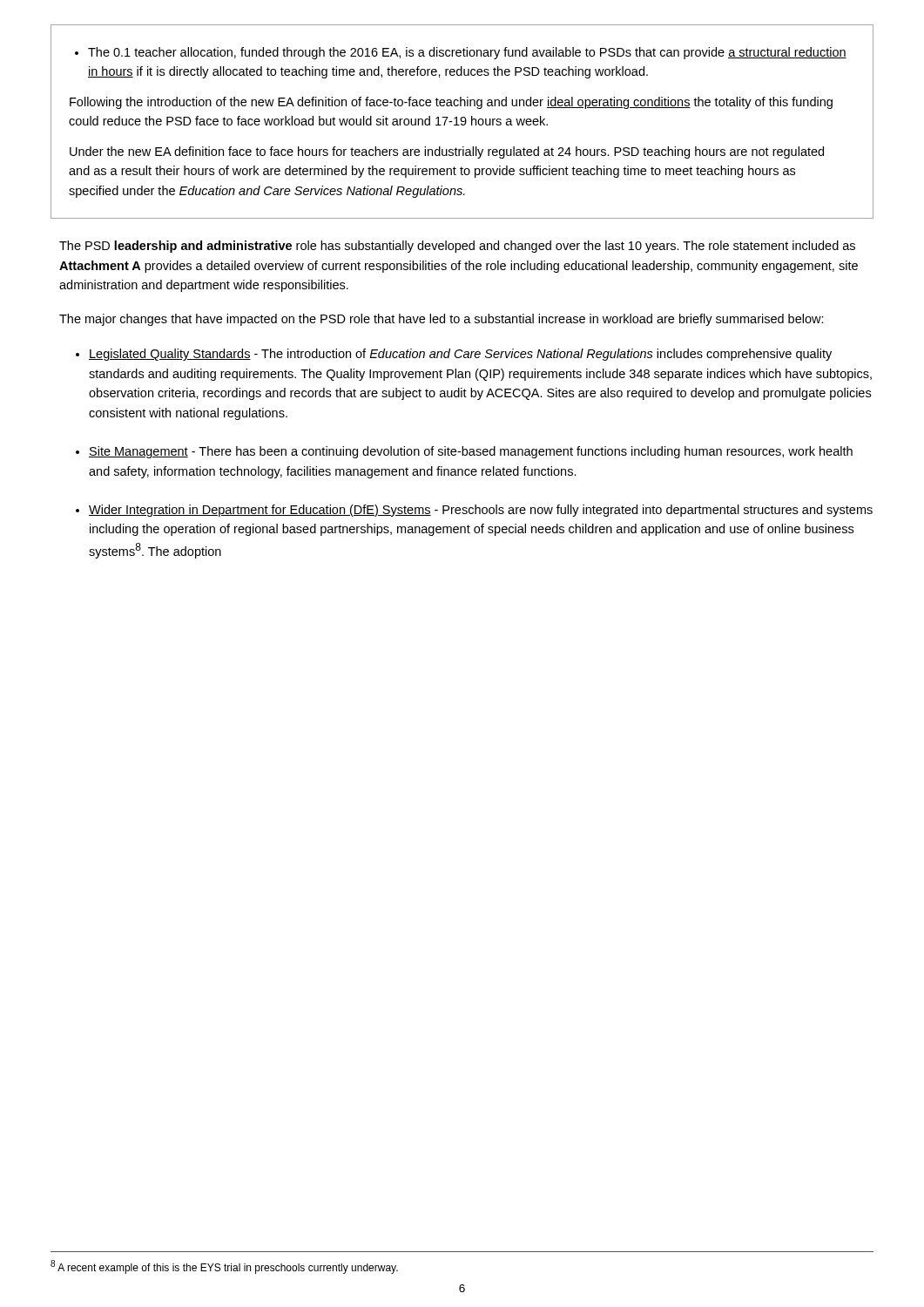Point to the text starting "The PSD leadership and administrative role has substantially"
Screen dimensions: 1307x924
(459, 266)
